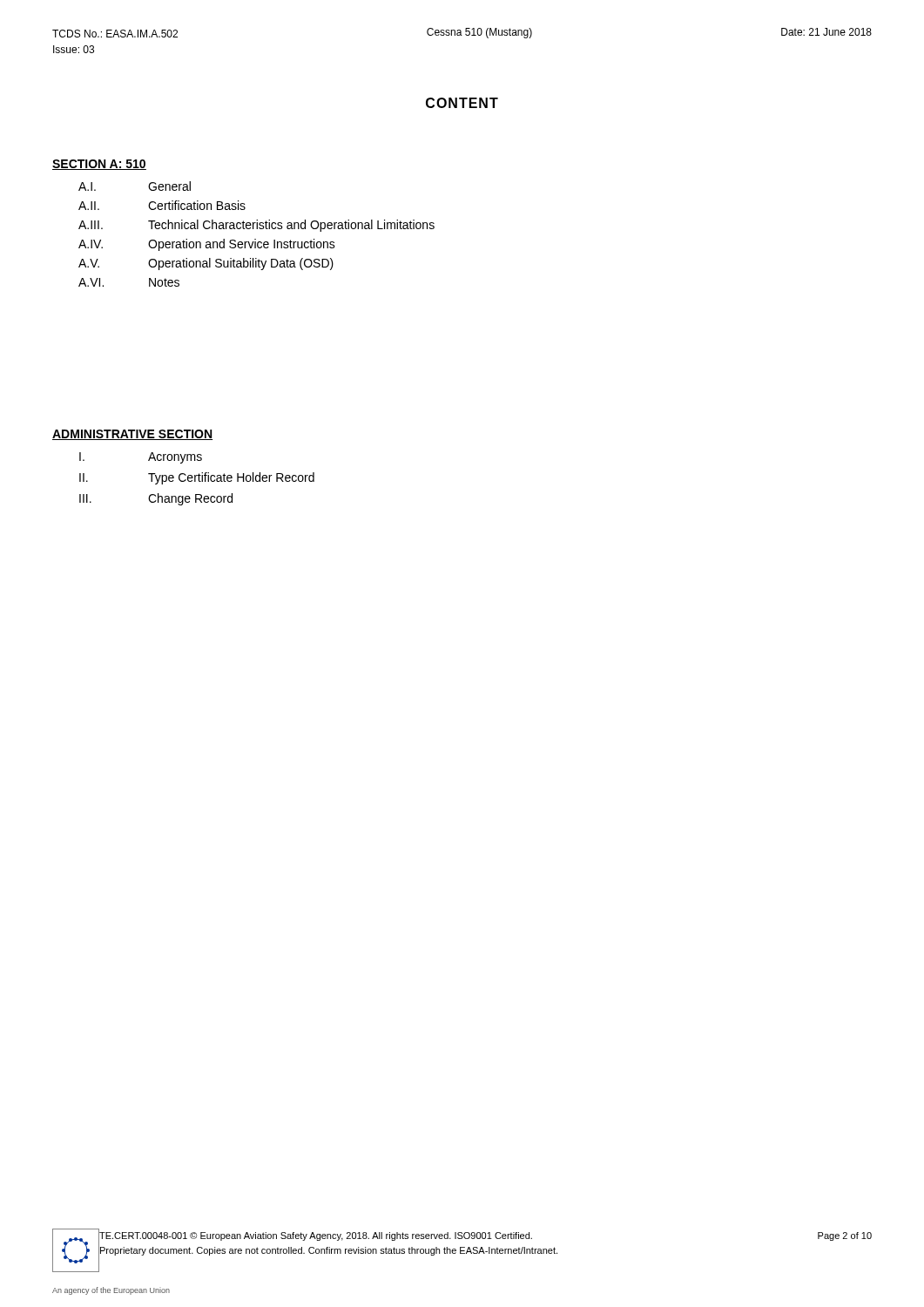924x1307 pixels.
Task: Find the text block starting "A.II. Certification Basis"
Action: [162, 206]
